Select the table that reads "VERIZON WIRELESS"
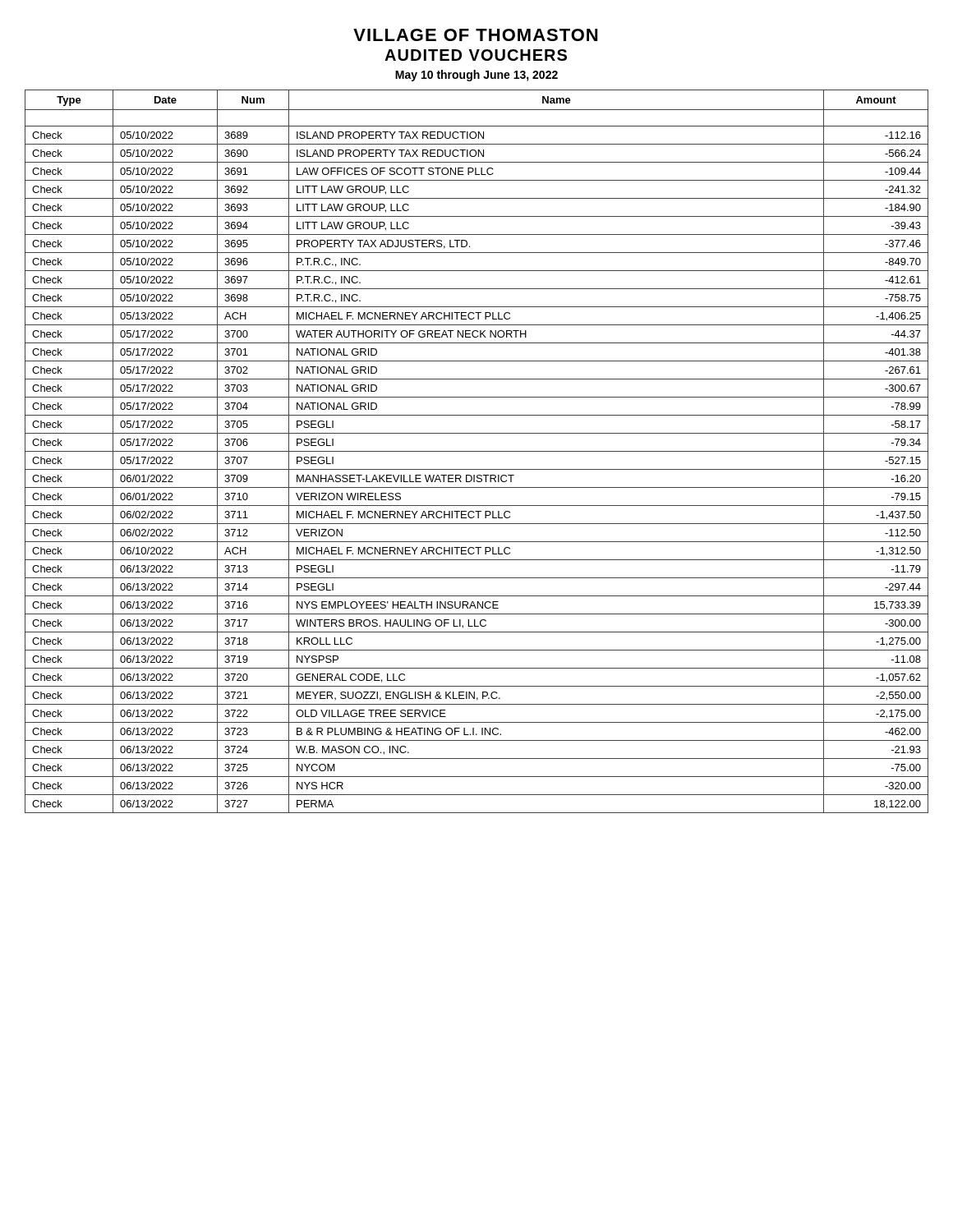This screenshot has width=953, height=1232. click(476, 451)
